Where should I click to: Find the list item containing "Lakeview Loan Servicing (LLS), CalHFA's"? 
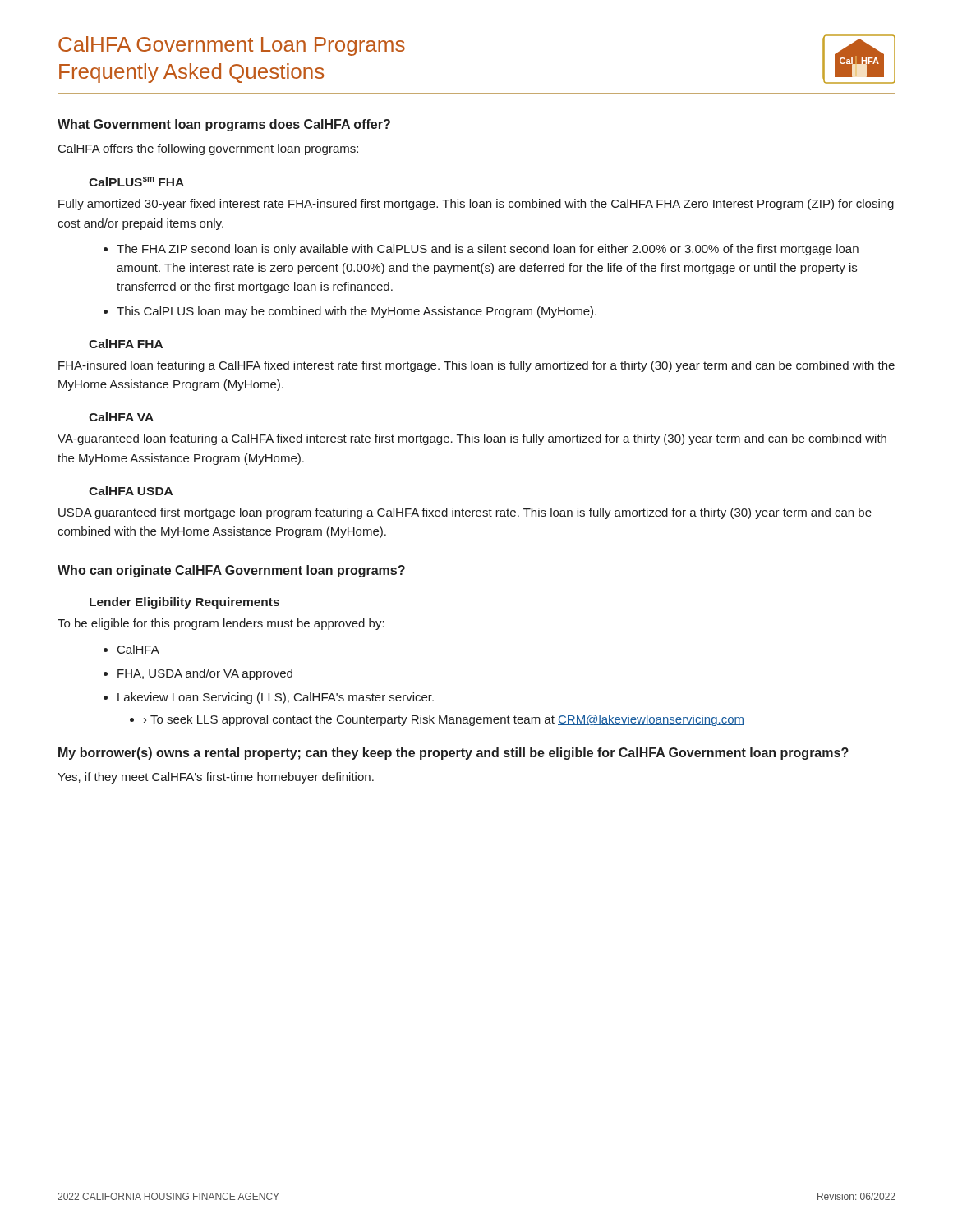pos(506,710)
